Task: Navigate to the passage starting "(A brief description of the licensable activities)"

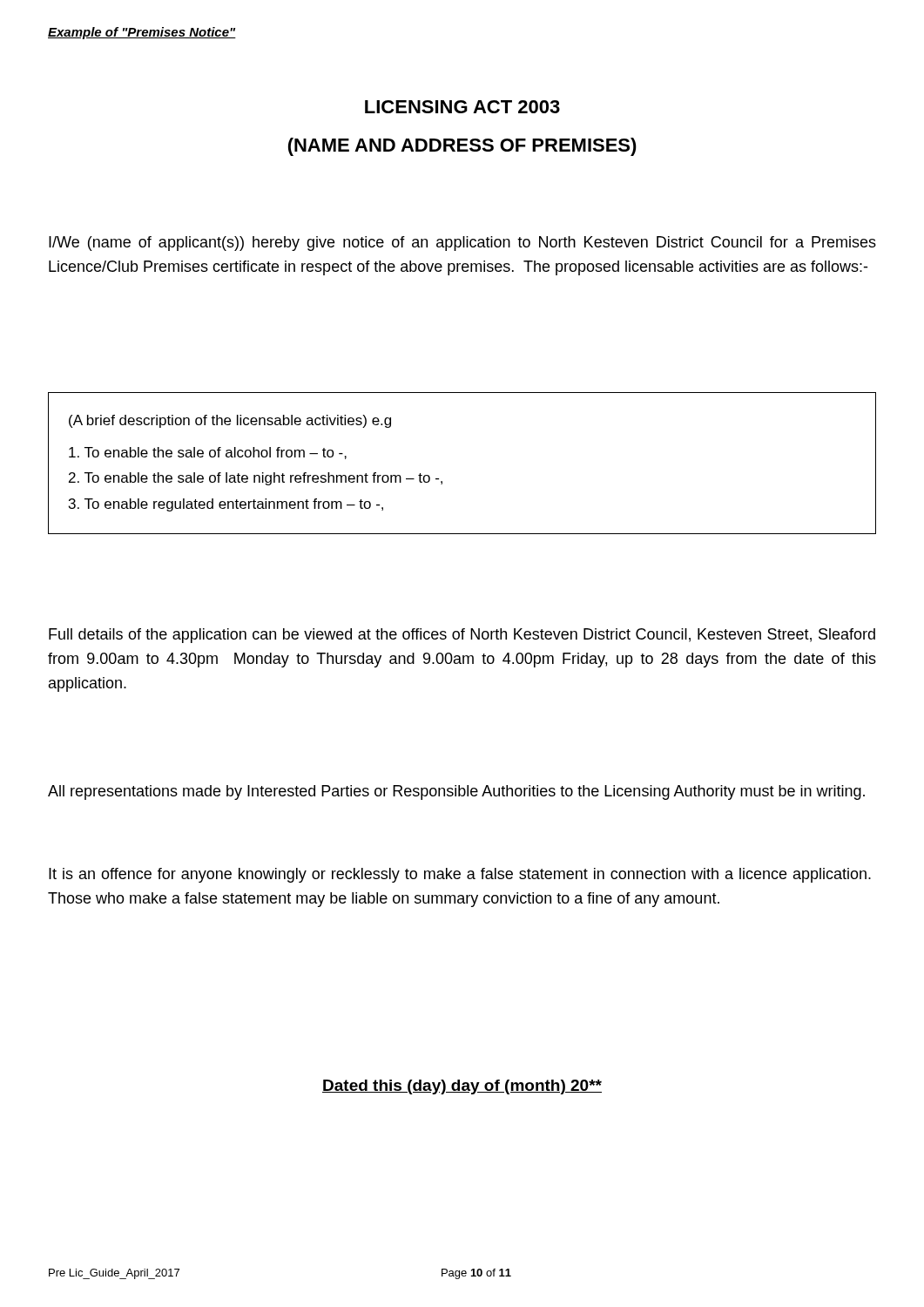Action: coord(230,421)
